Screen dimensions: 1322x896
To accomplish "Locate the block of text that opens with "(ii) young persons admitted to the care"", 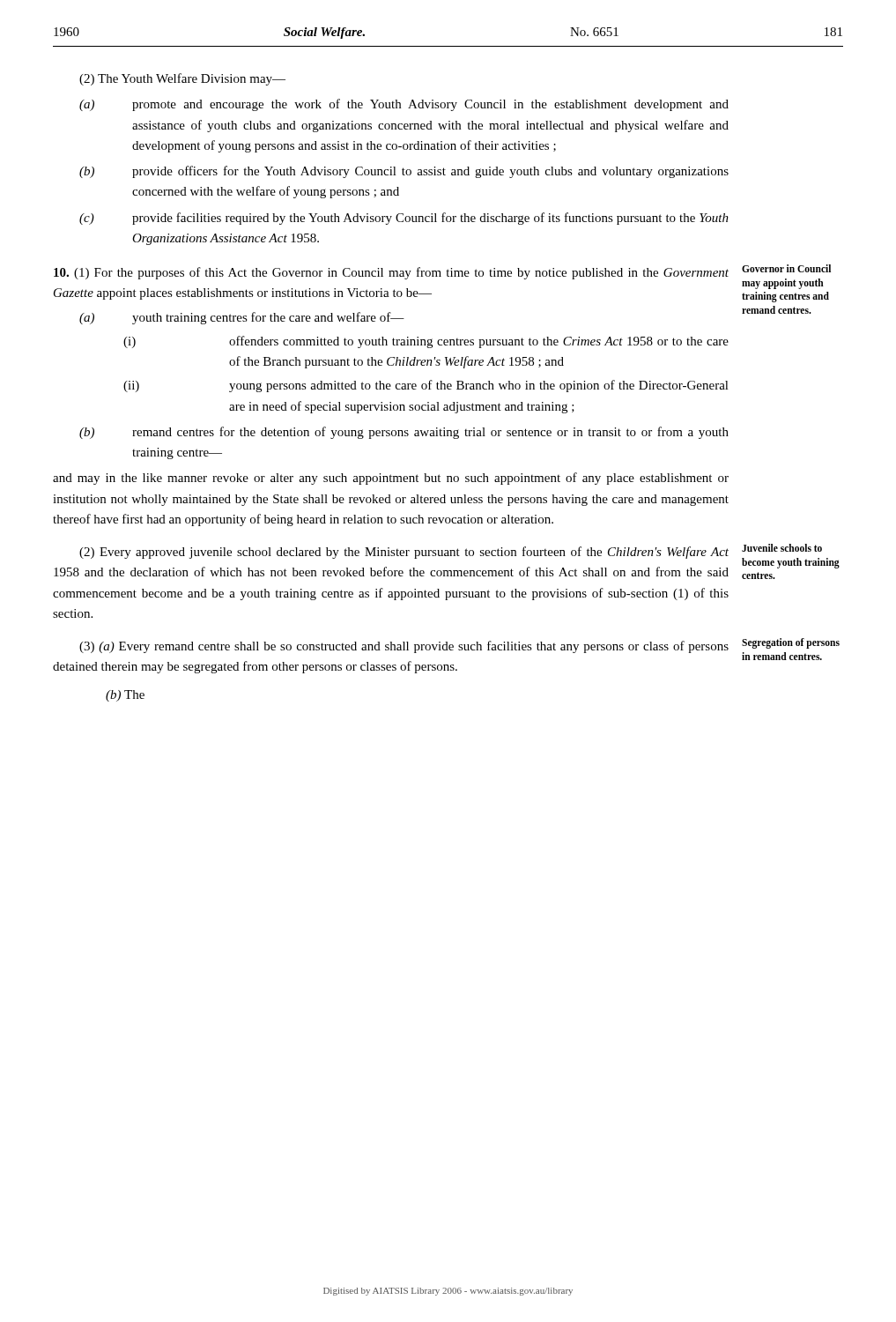I will coord(391,396).
